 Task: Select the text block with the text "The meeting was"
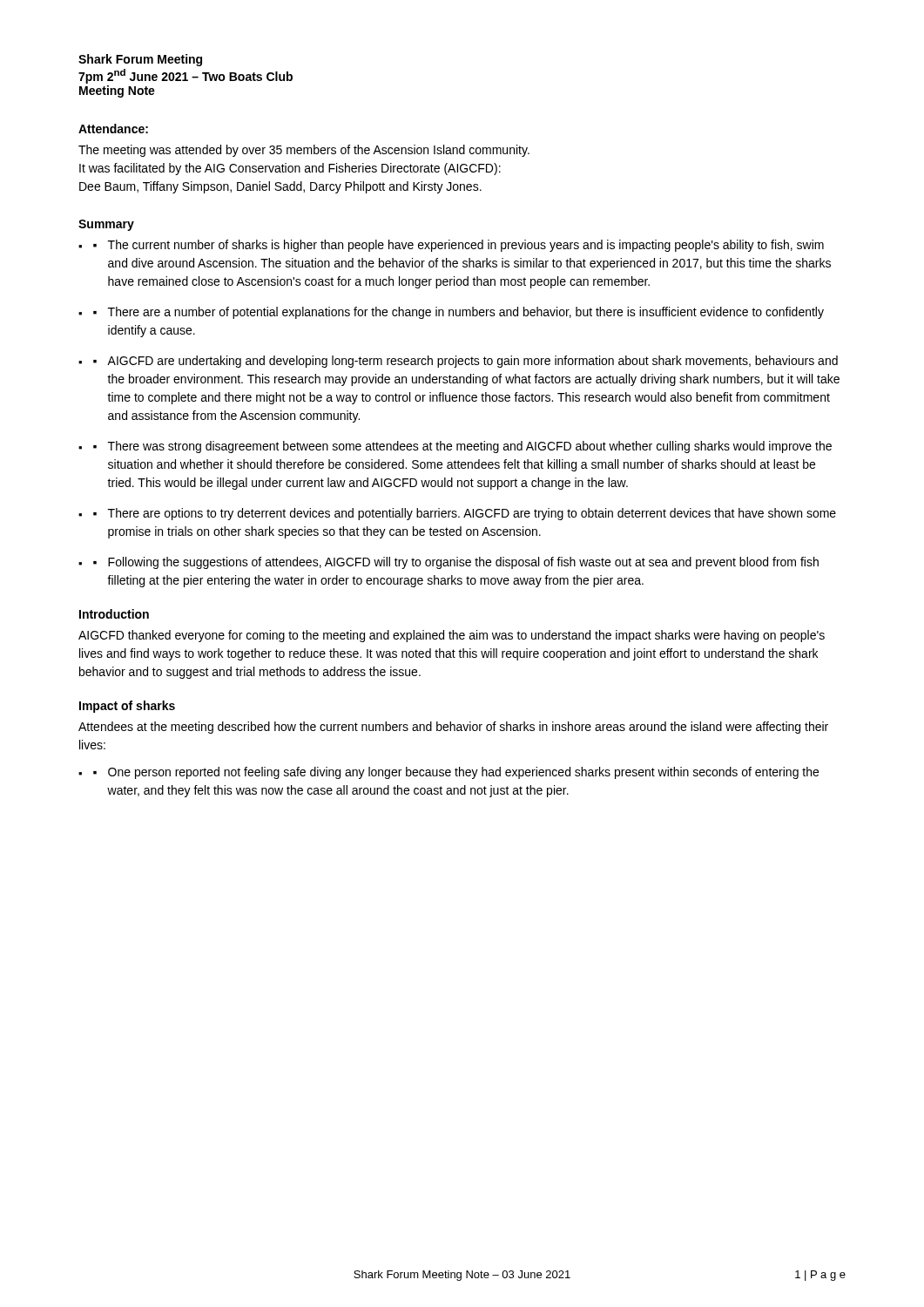coord(304,168)
